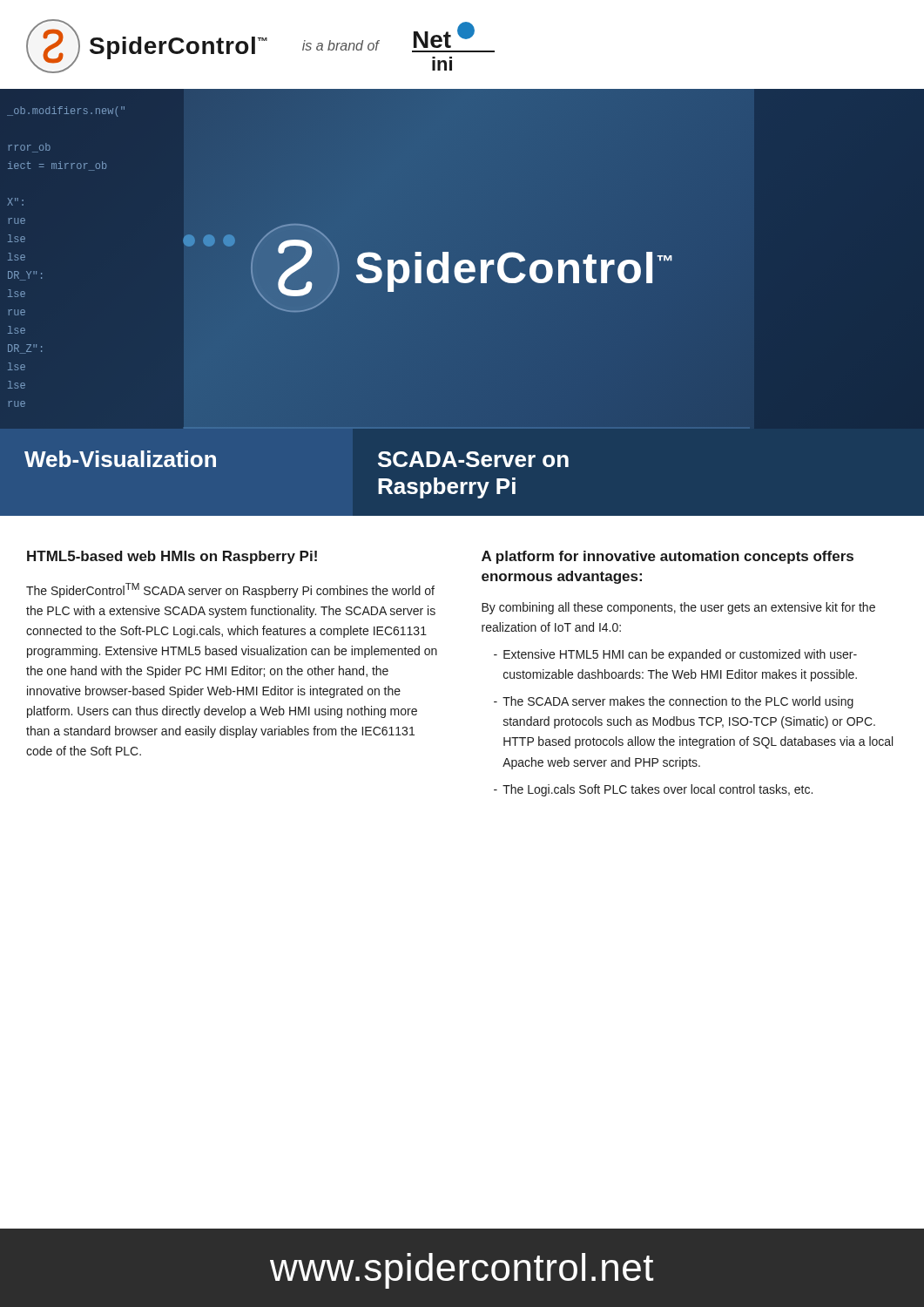
Task: Select the text block that says "By combining all these components,"
Action: coord(678,617)
